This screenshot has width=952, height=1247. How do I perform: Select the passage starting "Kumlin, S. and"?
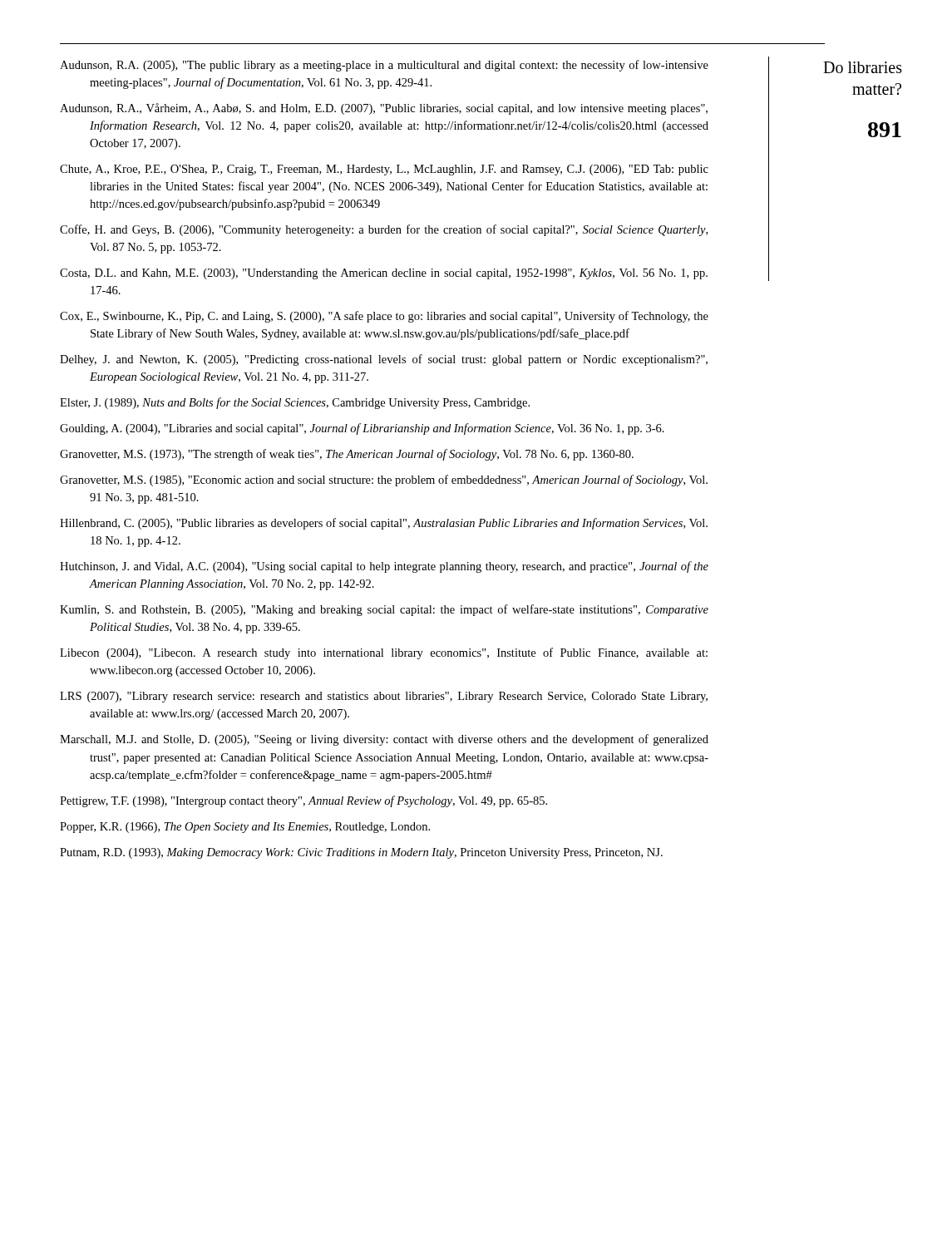[x=384, y=618]
